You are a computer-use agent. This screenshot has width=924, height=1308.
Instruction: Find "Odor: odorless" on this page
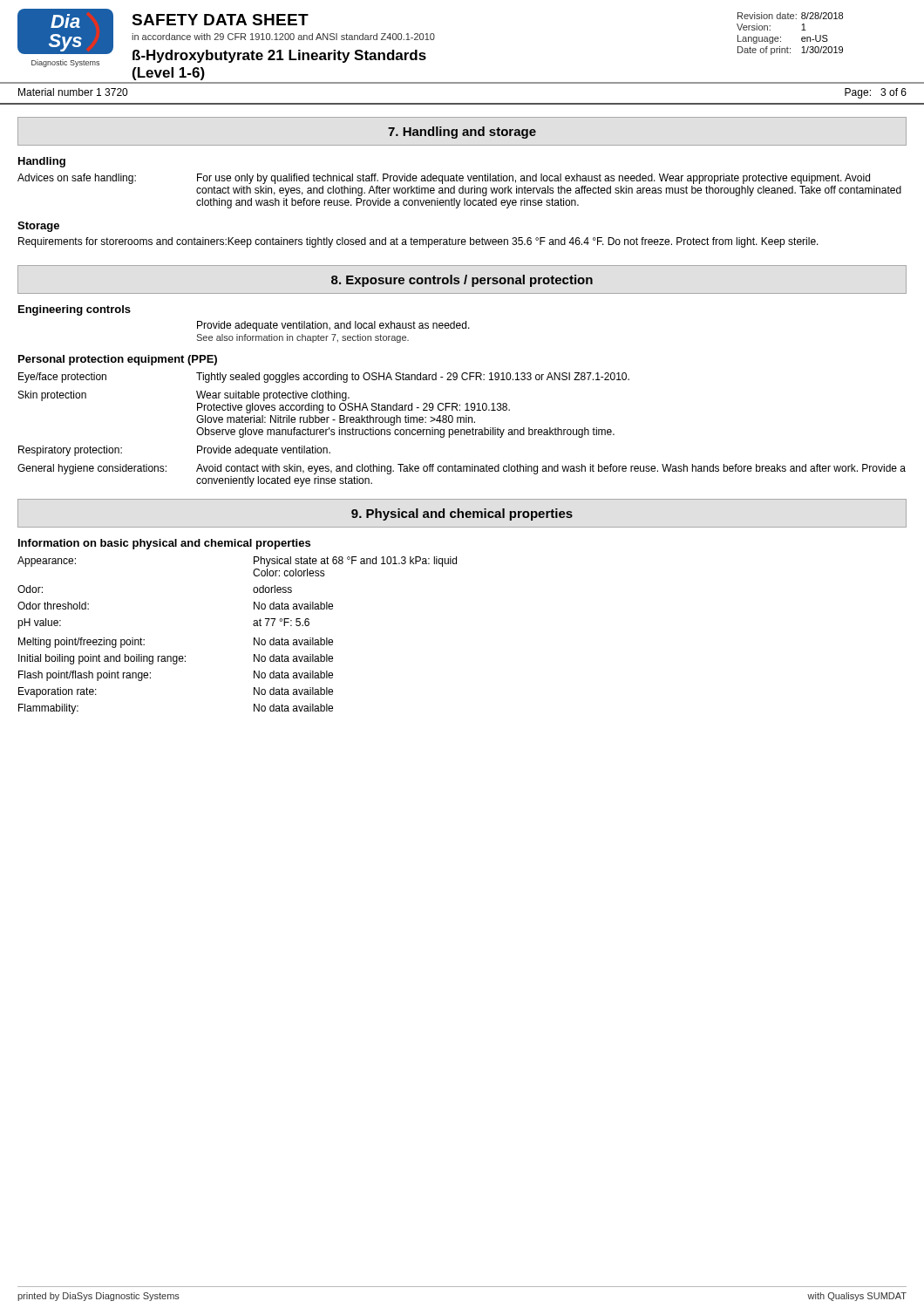(33, 589)
